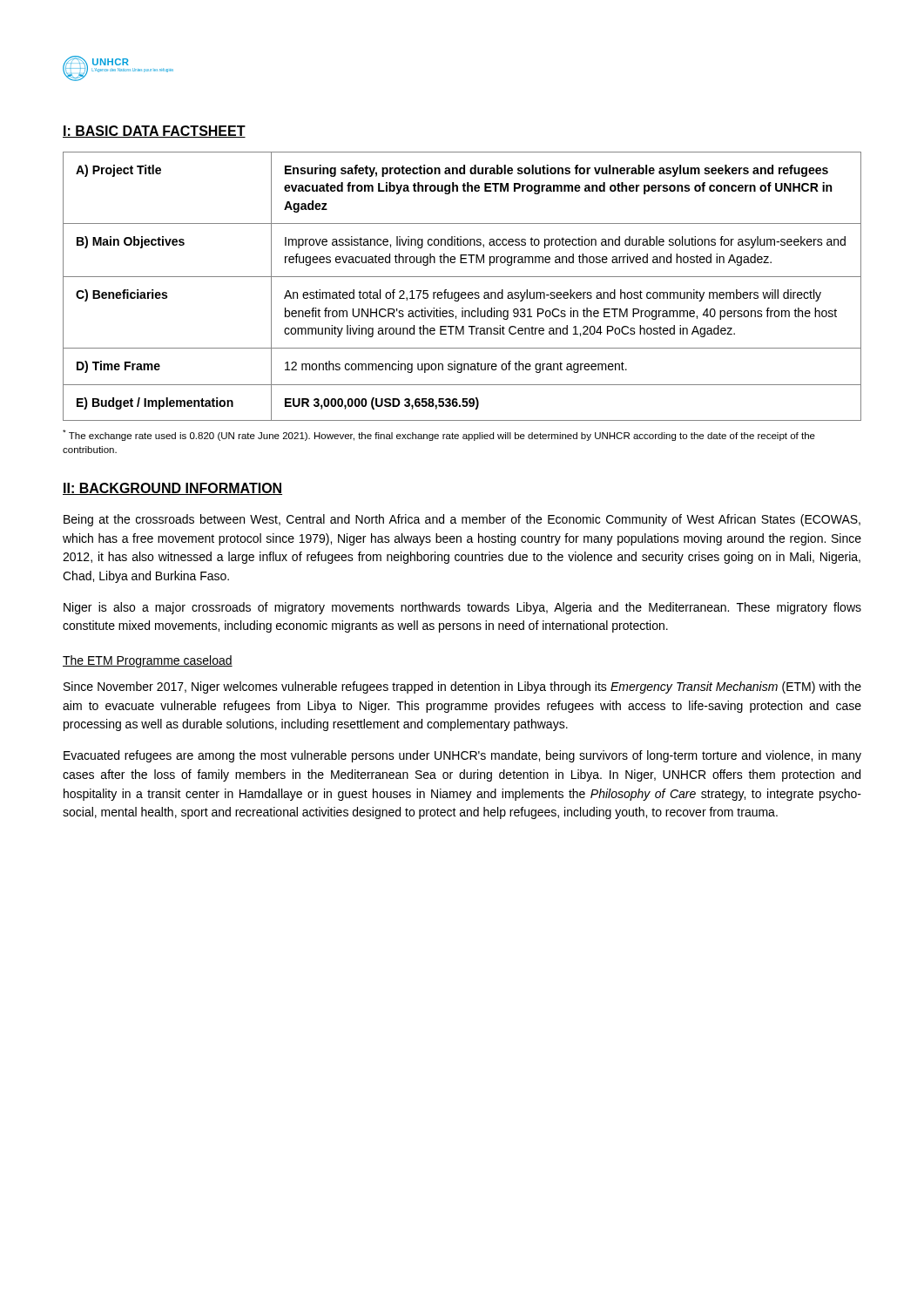Screen dimensions: 1307x924
Task: Point to the region starting "I: BASIC DATA FACTSHEET"
Action: point(154,131)
